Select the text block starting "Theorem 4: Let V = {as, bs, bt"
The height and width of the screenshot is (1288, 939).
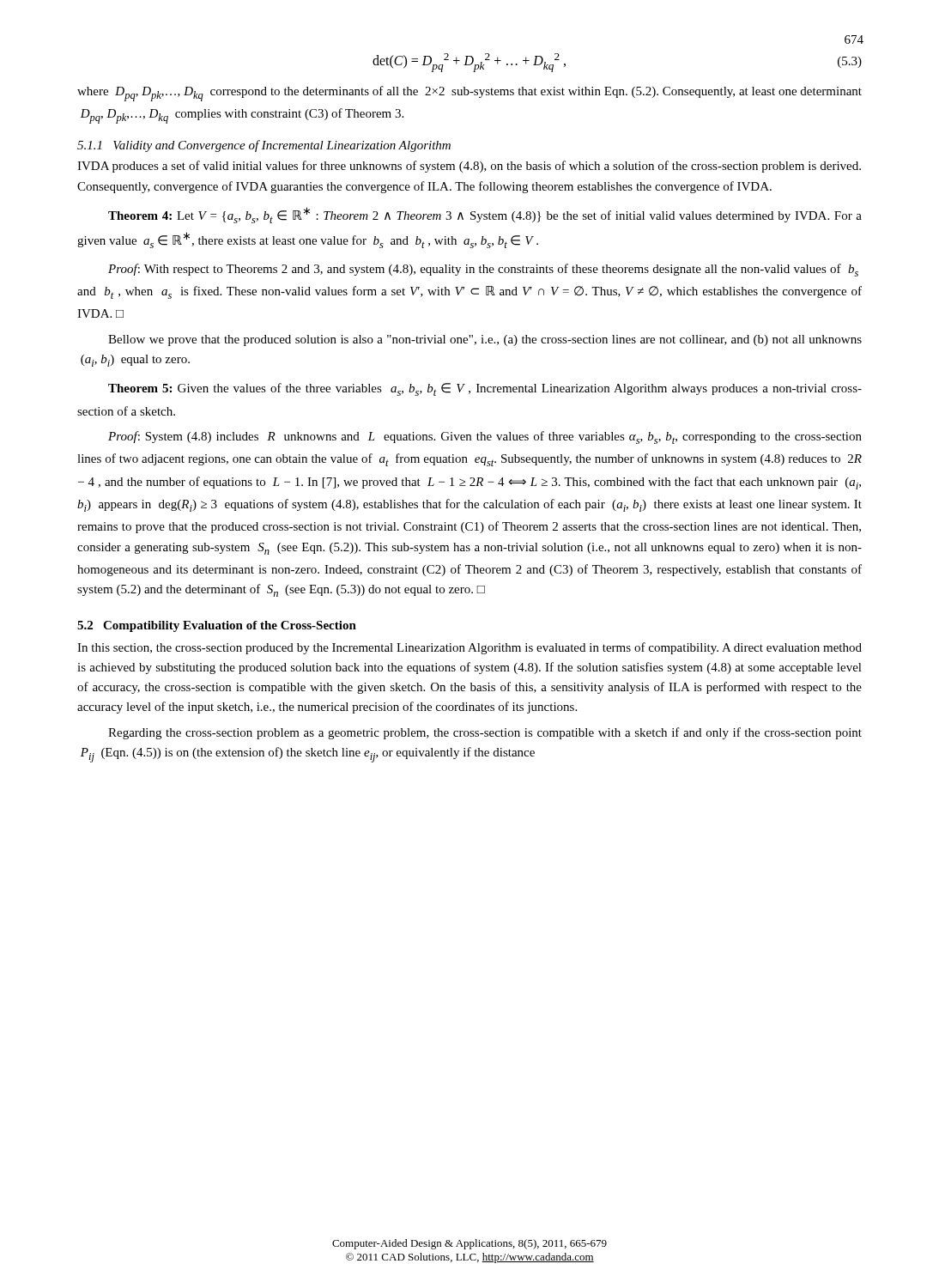470,228
